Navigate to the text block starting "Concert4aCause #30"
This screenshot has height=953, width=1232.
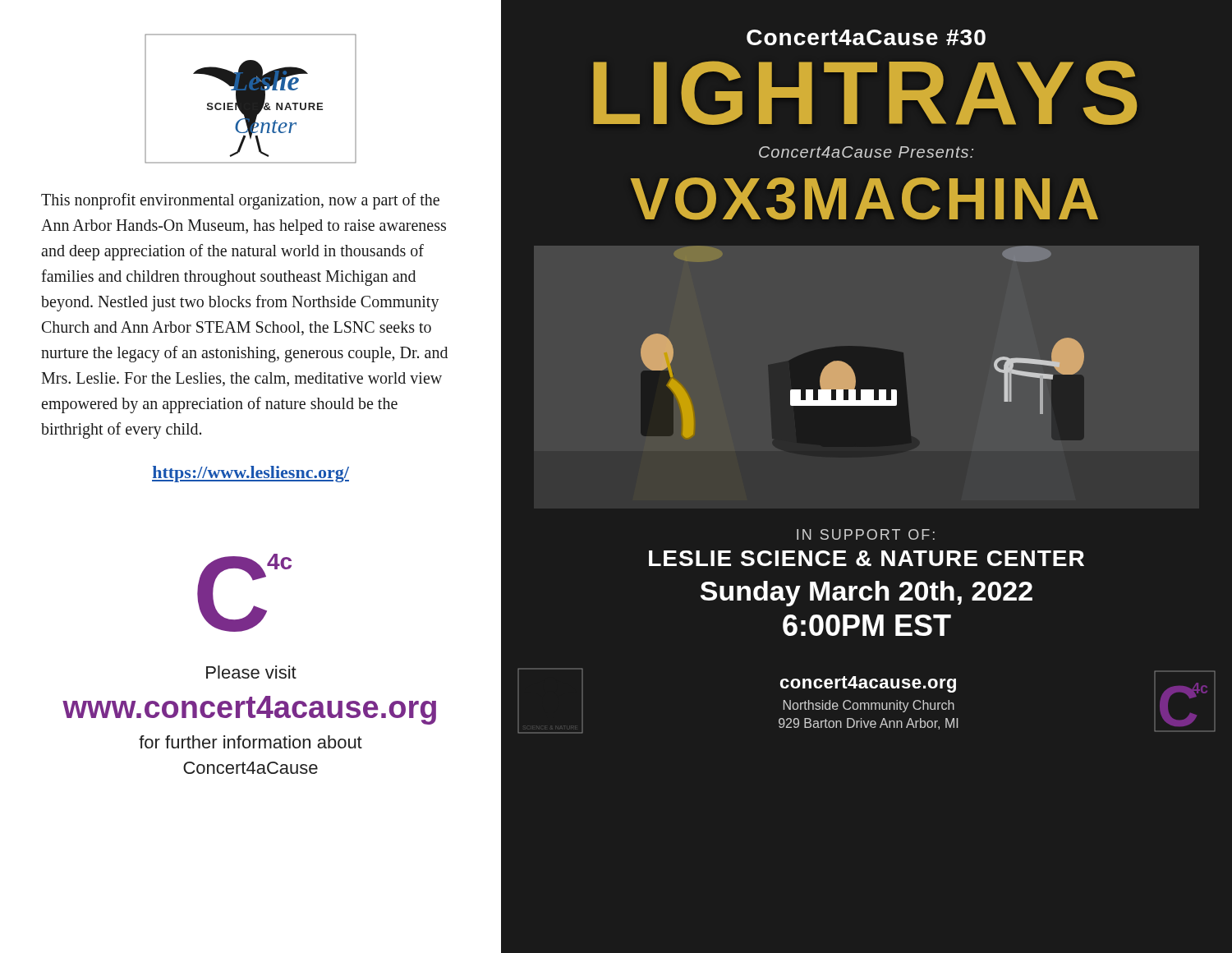(867, 37)
